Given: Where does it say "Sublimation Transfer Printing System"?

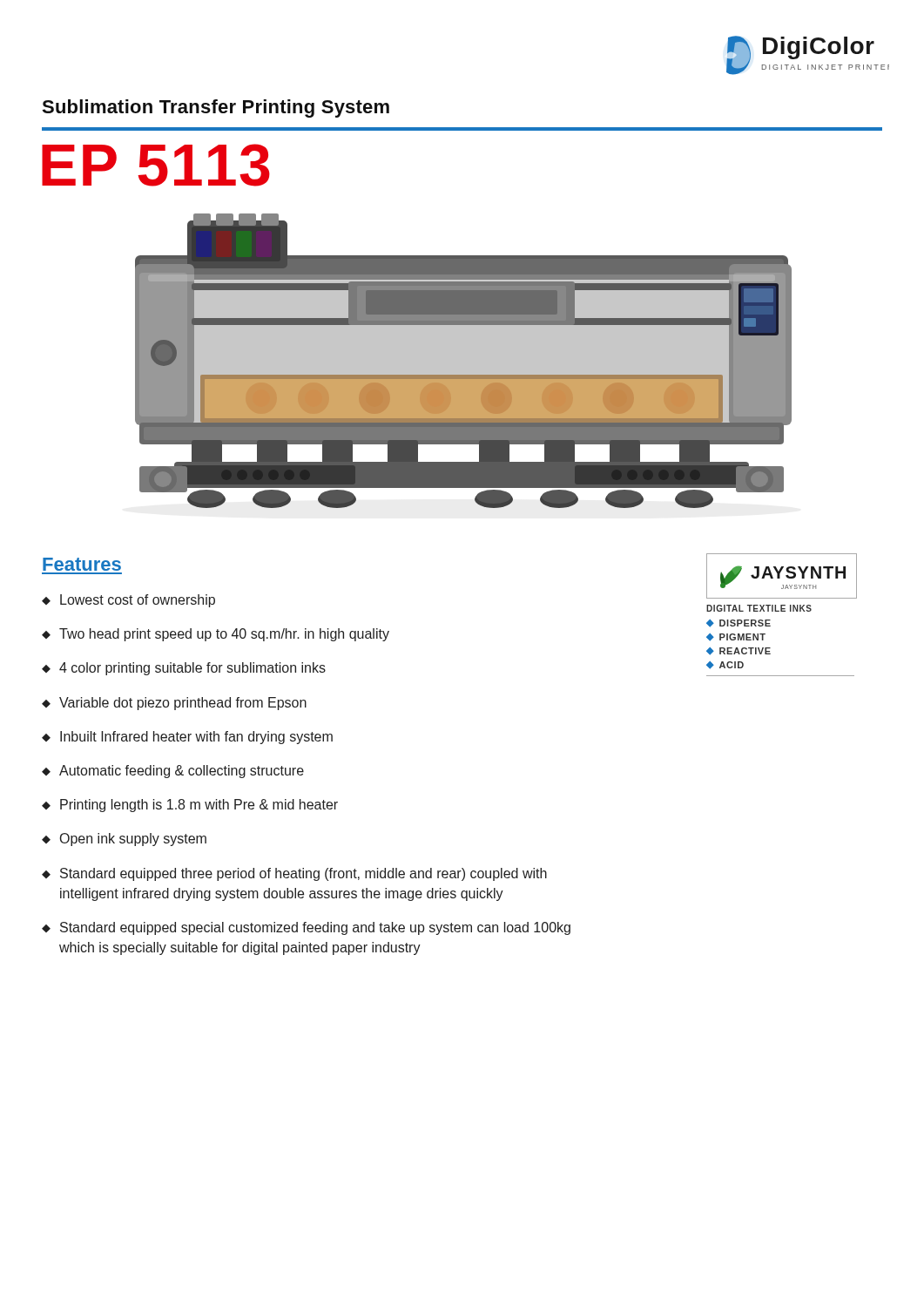Looking at the screenshot, I should pos(216,107).
